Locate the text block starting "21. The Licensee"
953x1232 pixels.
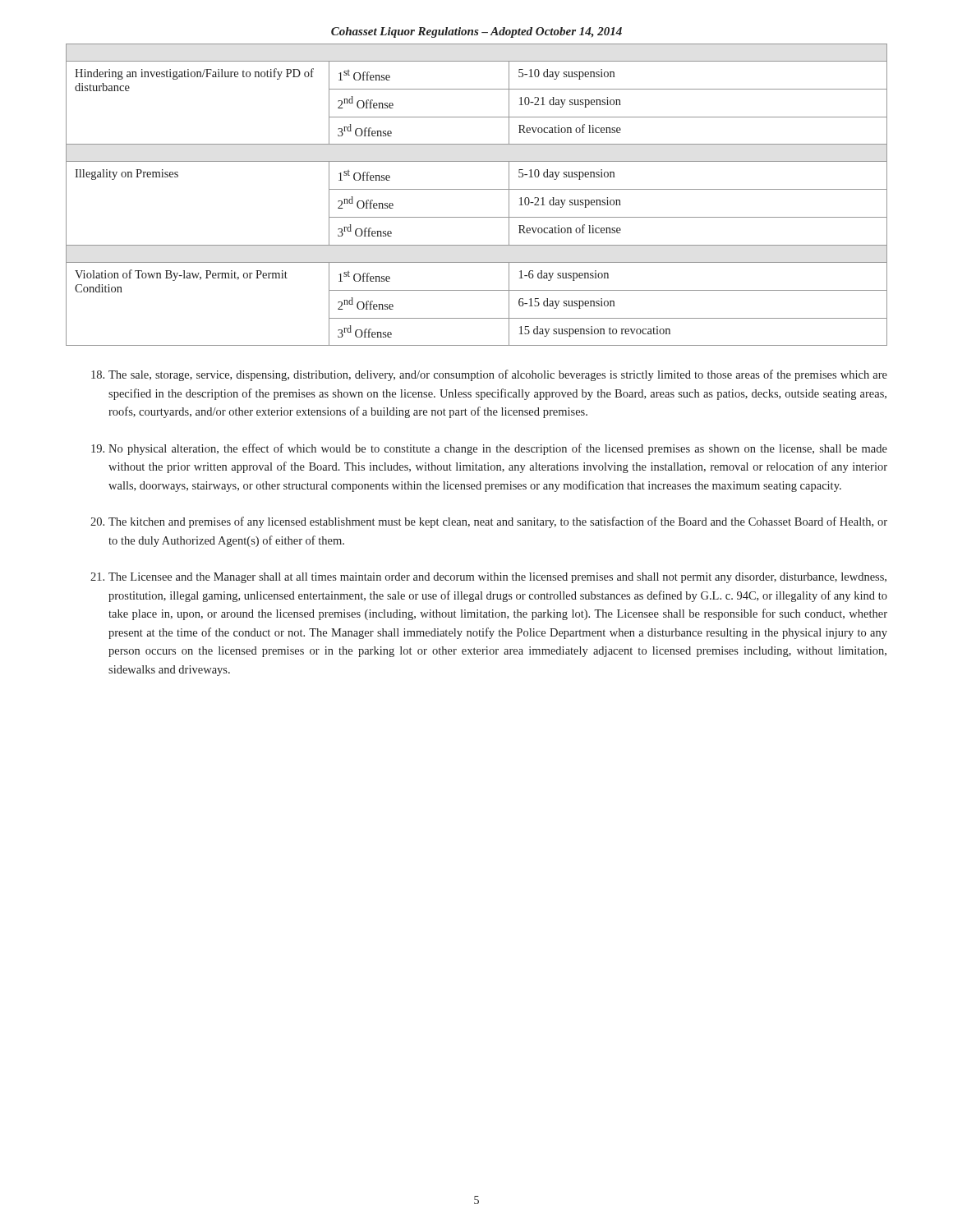pos(476,623)
